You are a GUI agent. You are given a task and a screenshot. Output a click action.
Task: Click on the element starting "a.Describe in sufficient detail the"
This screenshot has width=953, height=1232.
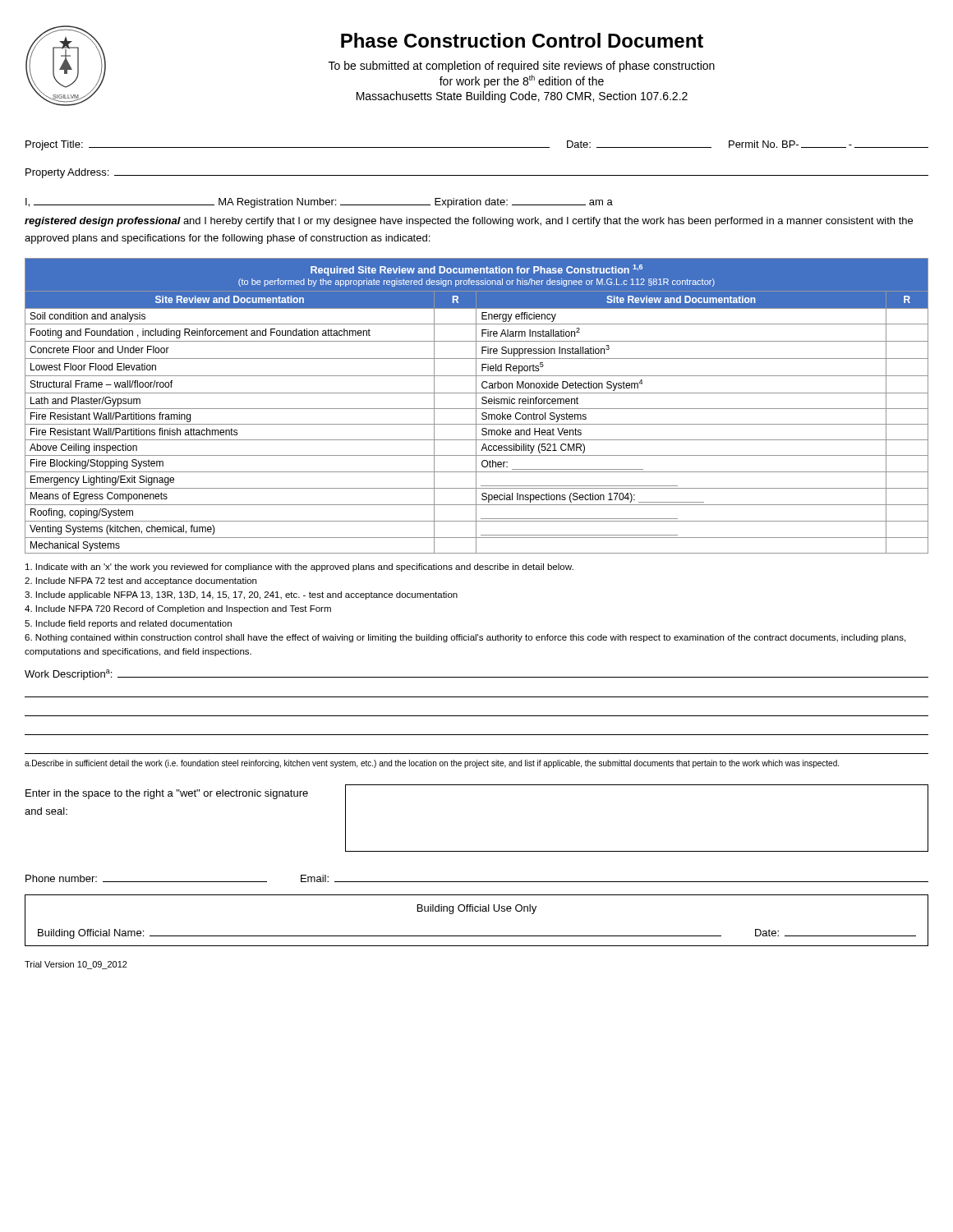432,764
